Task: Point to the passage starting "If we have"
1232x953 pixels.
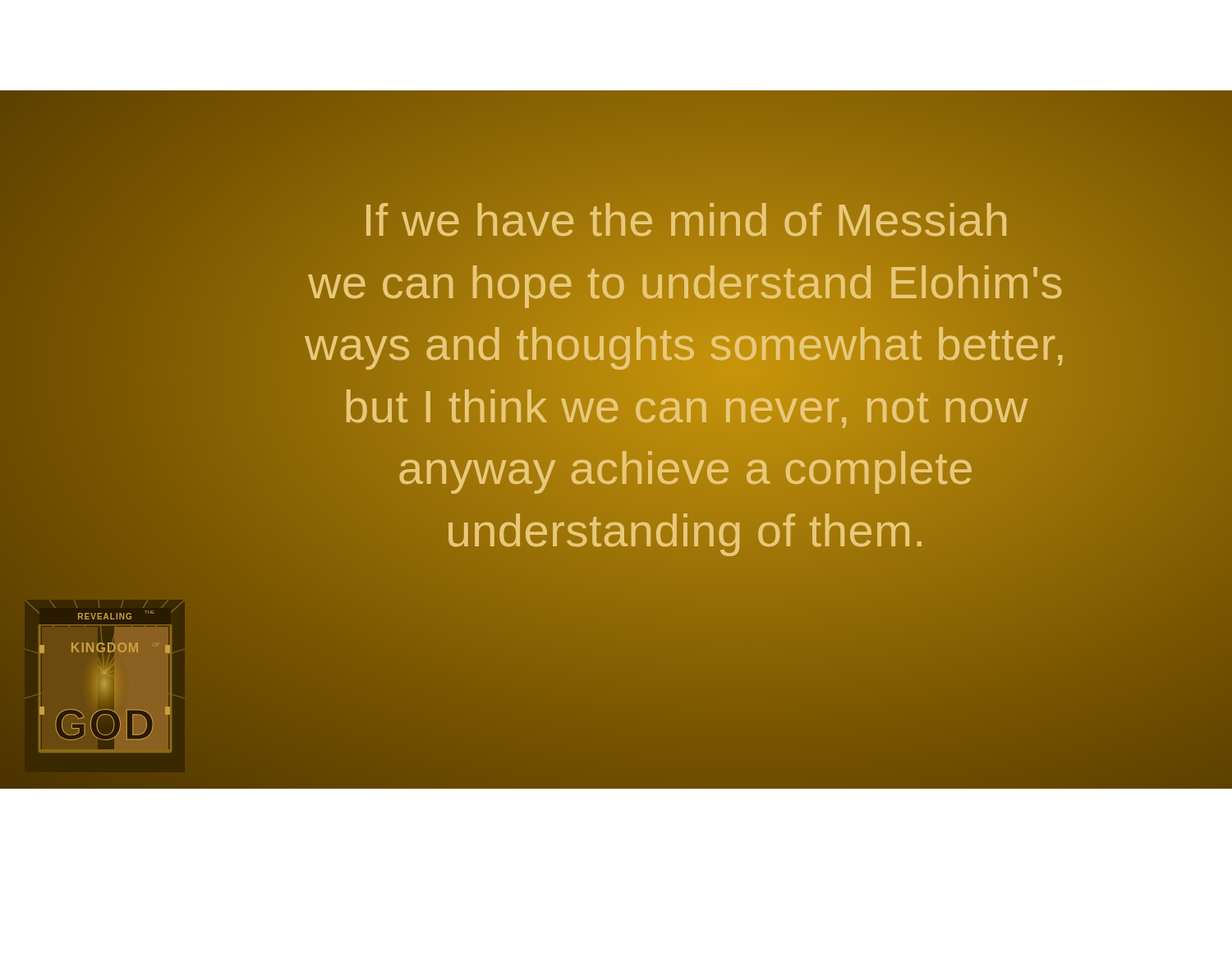Action: (686, 375)
